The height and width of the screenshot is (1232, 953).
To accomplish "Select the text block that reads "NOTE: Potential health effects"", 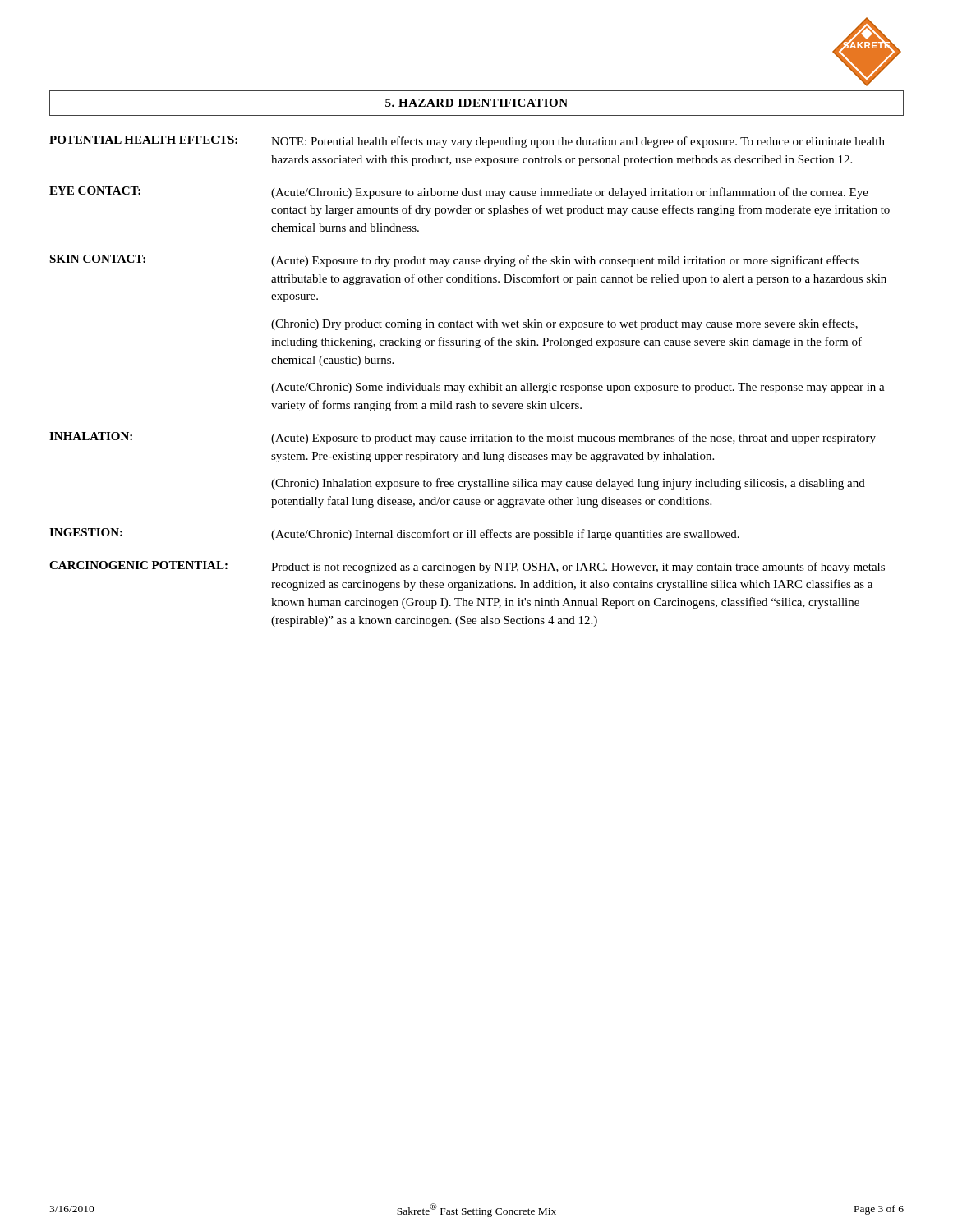I will pos(587,151).
